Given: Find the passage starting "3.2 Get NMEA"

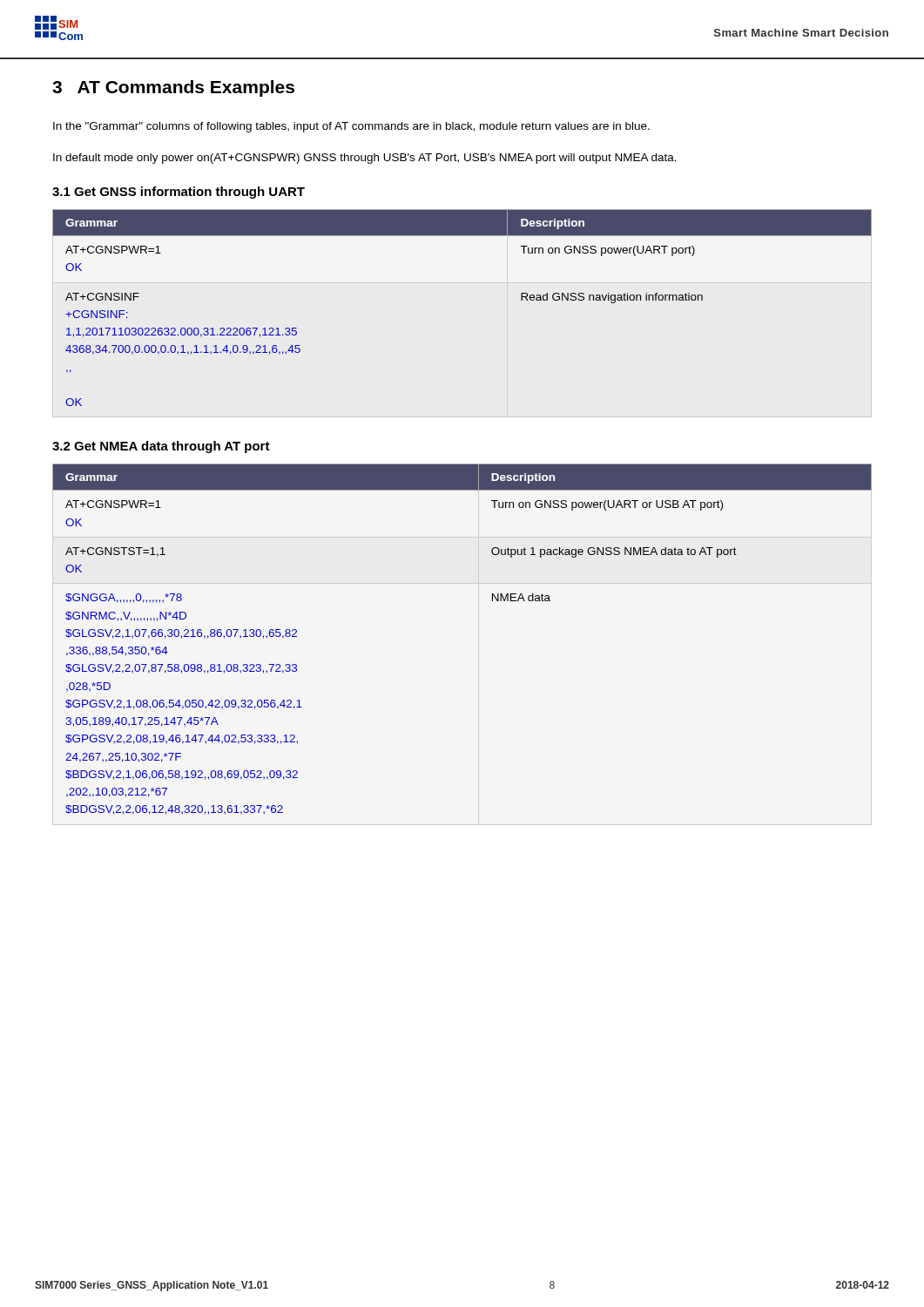Looking at the screenshot, I should [161, 446].
